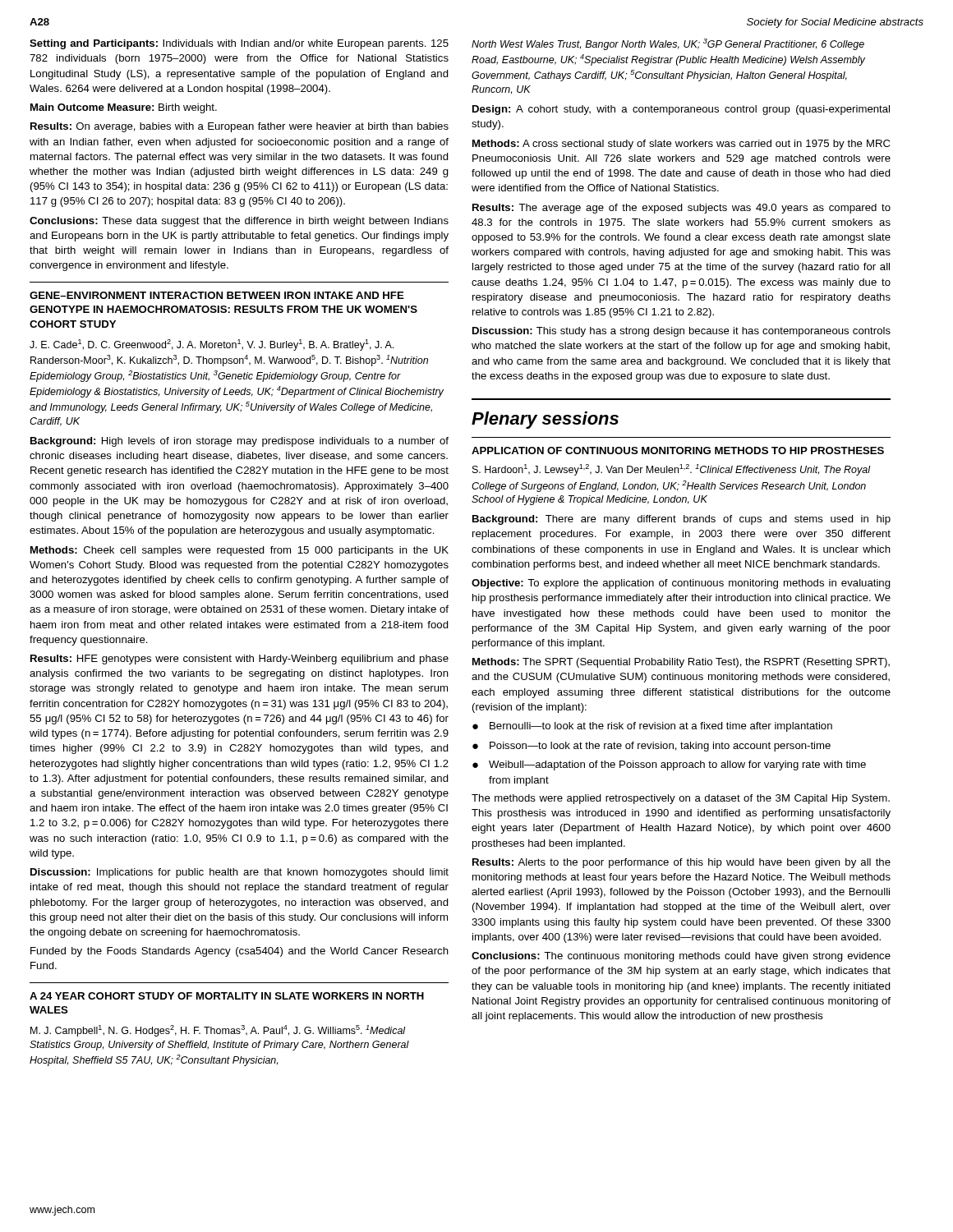Find "Plenary sessions" on this page
Viewport: 953px width, 1232px height.
click(545, 419)
